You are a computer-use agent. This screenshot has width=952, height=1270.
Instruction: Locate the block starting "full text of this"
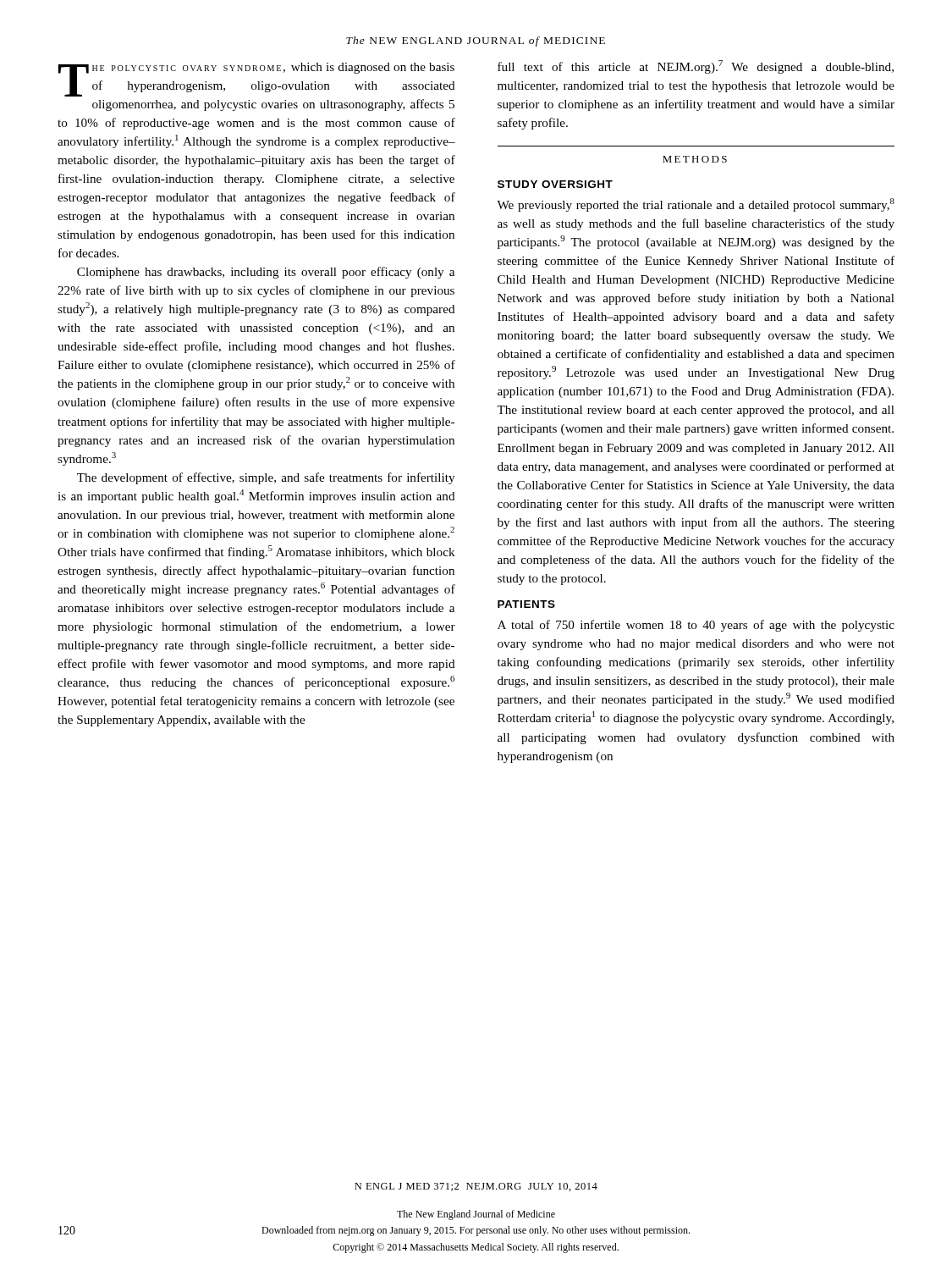click(696, 94)
